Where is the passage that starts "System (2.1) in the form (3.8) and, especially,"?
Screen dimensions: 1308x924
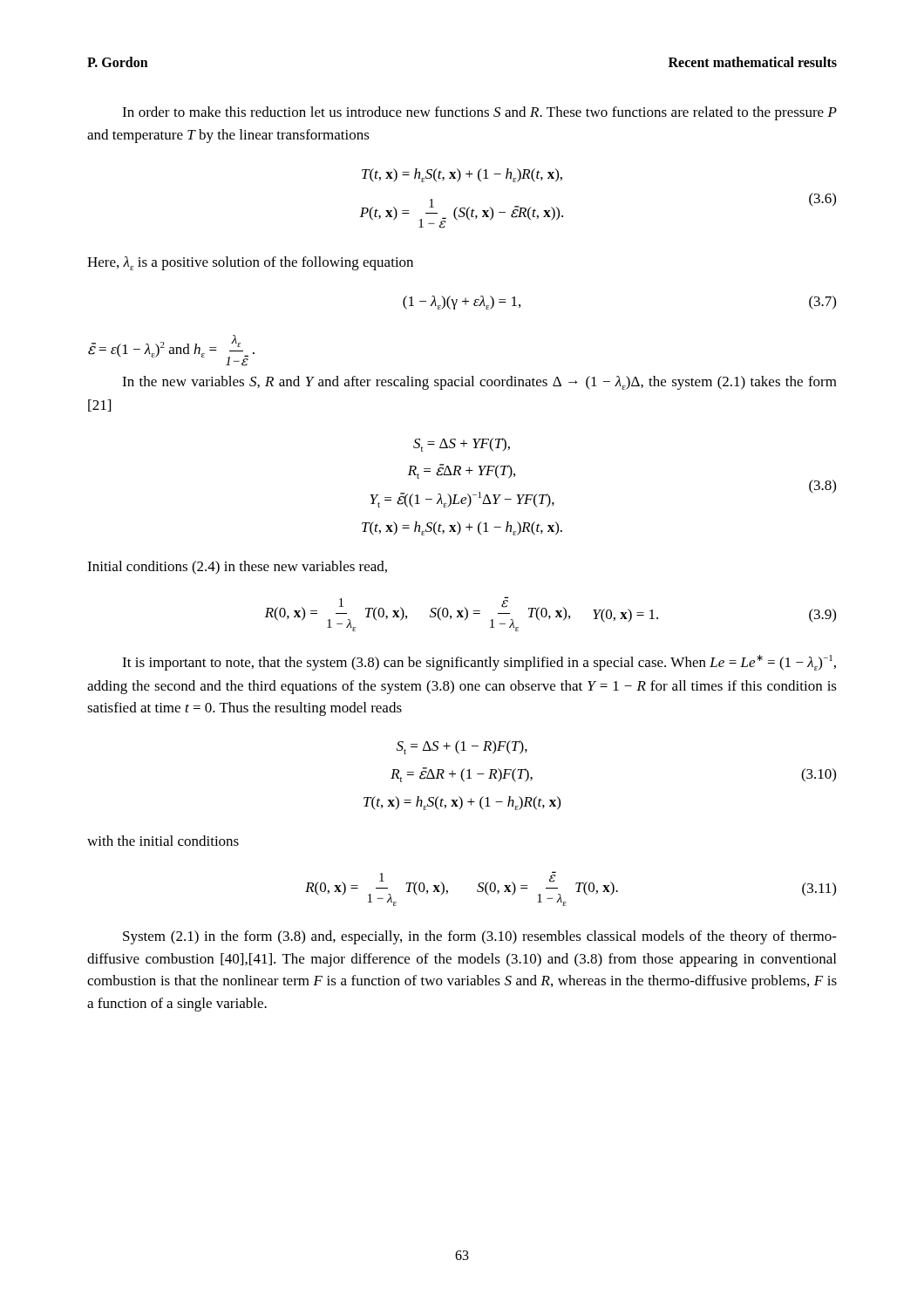(462, 969)
